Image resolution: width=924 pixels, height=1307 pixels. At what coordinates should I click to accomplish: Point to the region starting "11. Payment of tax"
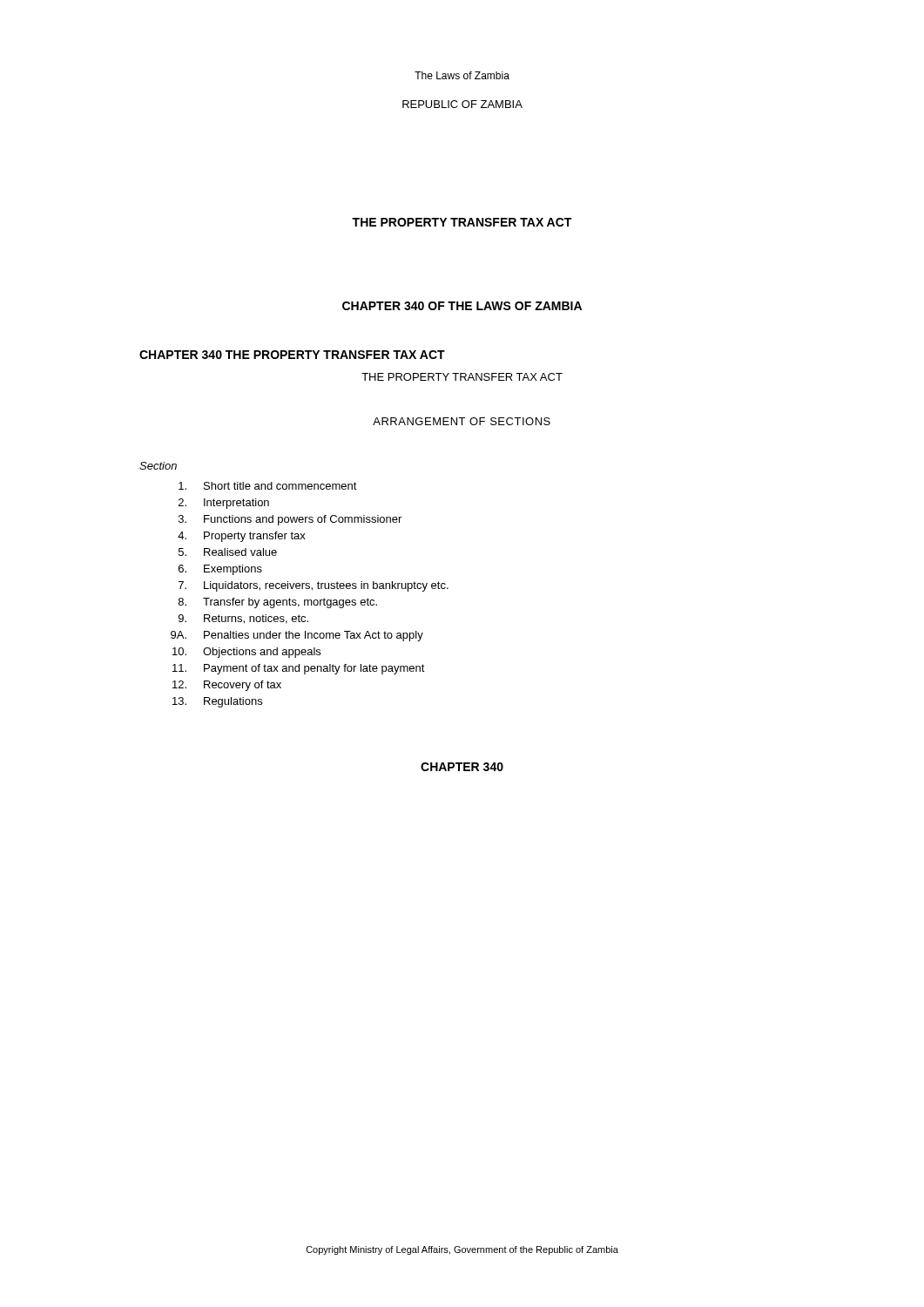(x=299, y=669)
